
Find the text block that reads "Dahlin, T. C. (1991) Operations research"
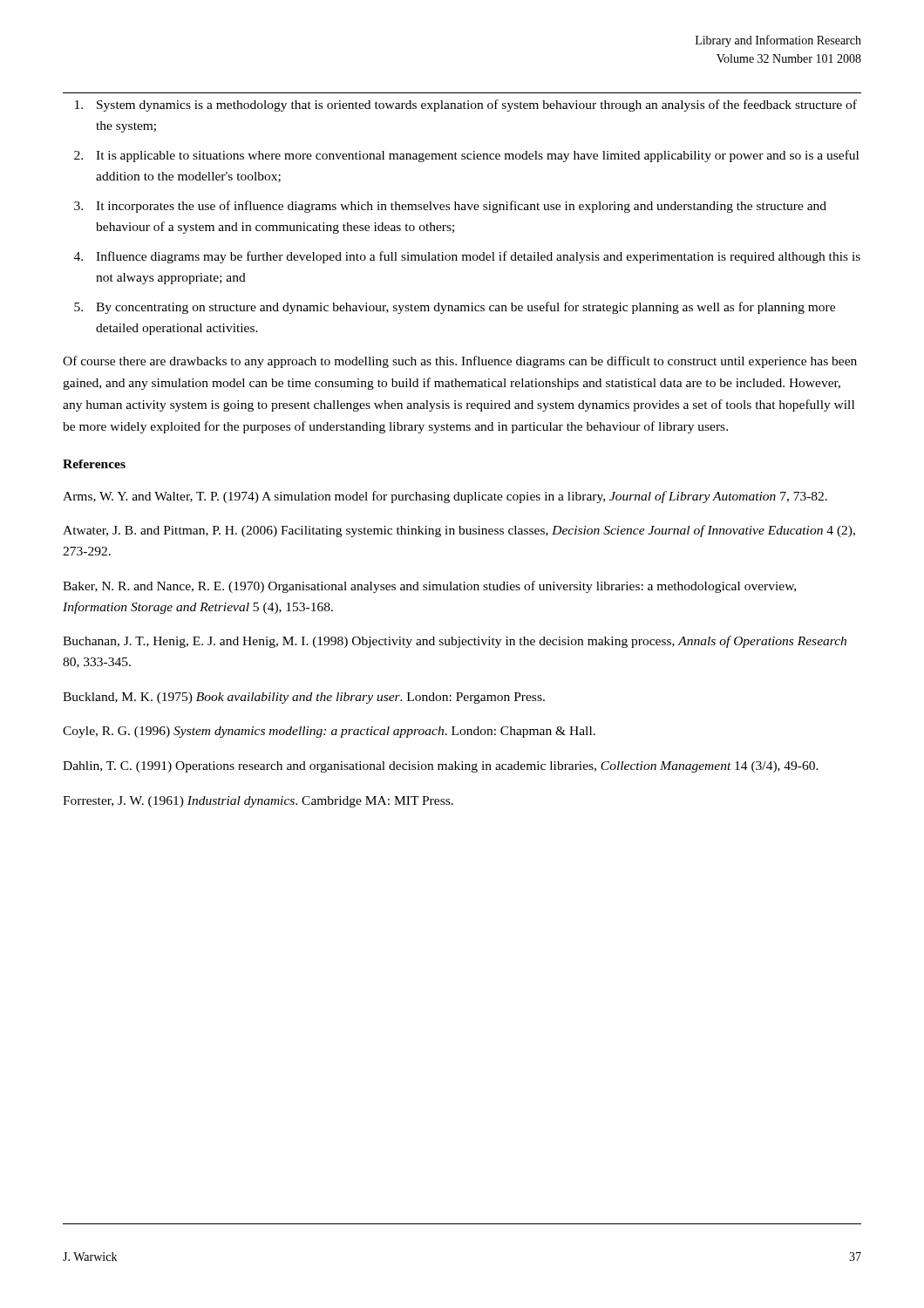(441, 765)
